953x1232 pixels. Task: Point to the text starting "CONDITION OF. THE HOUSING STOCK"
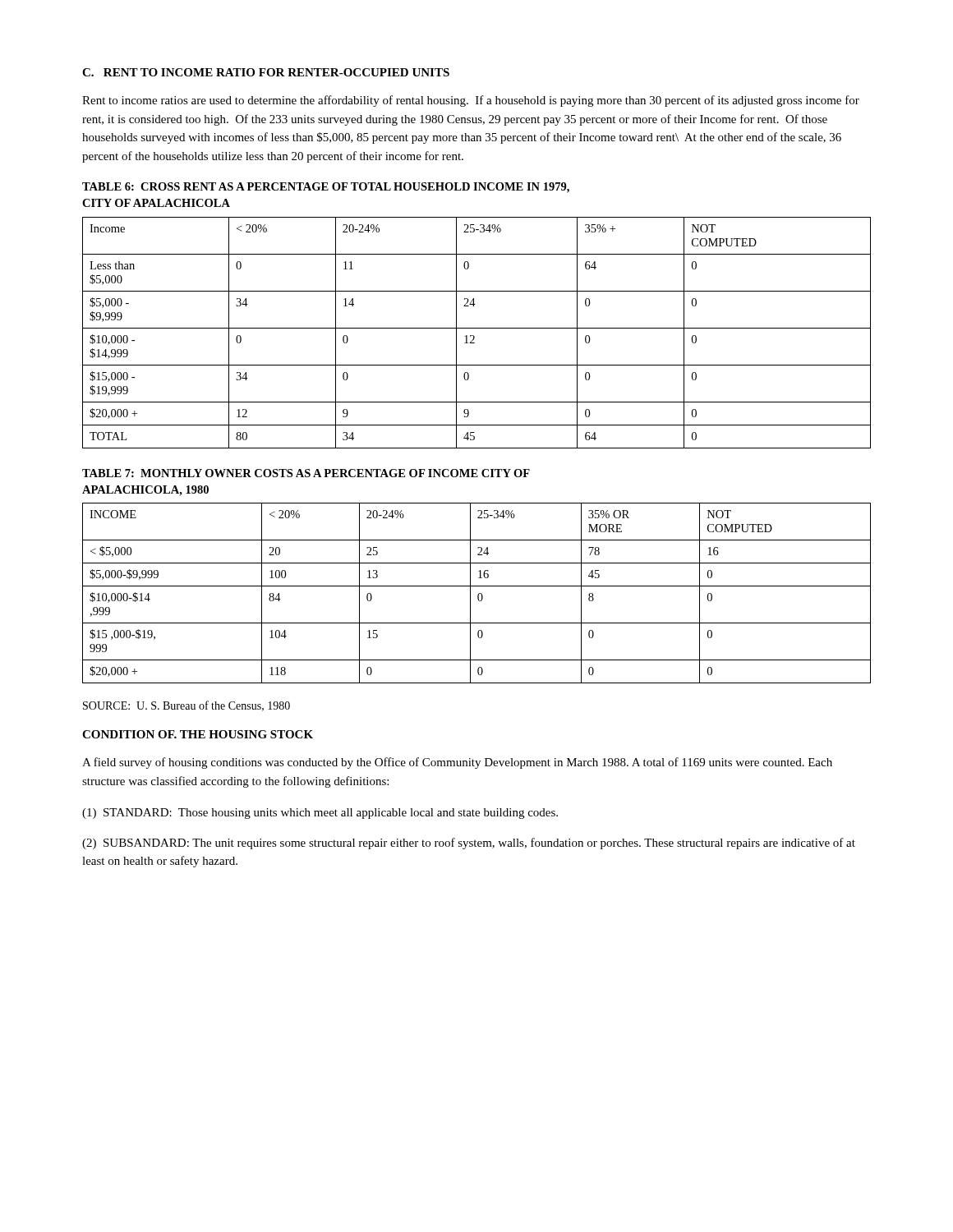coord(198,734)
